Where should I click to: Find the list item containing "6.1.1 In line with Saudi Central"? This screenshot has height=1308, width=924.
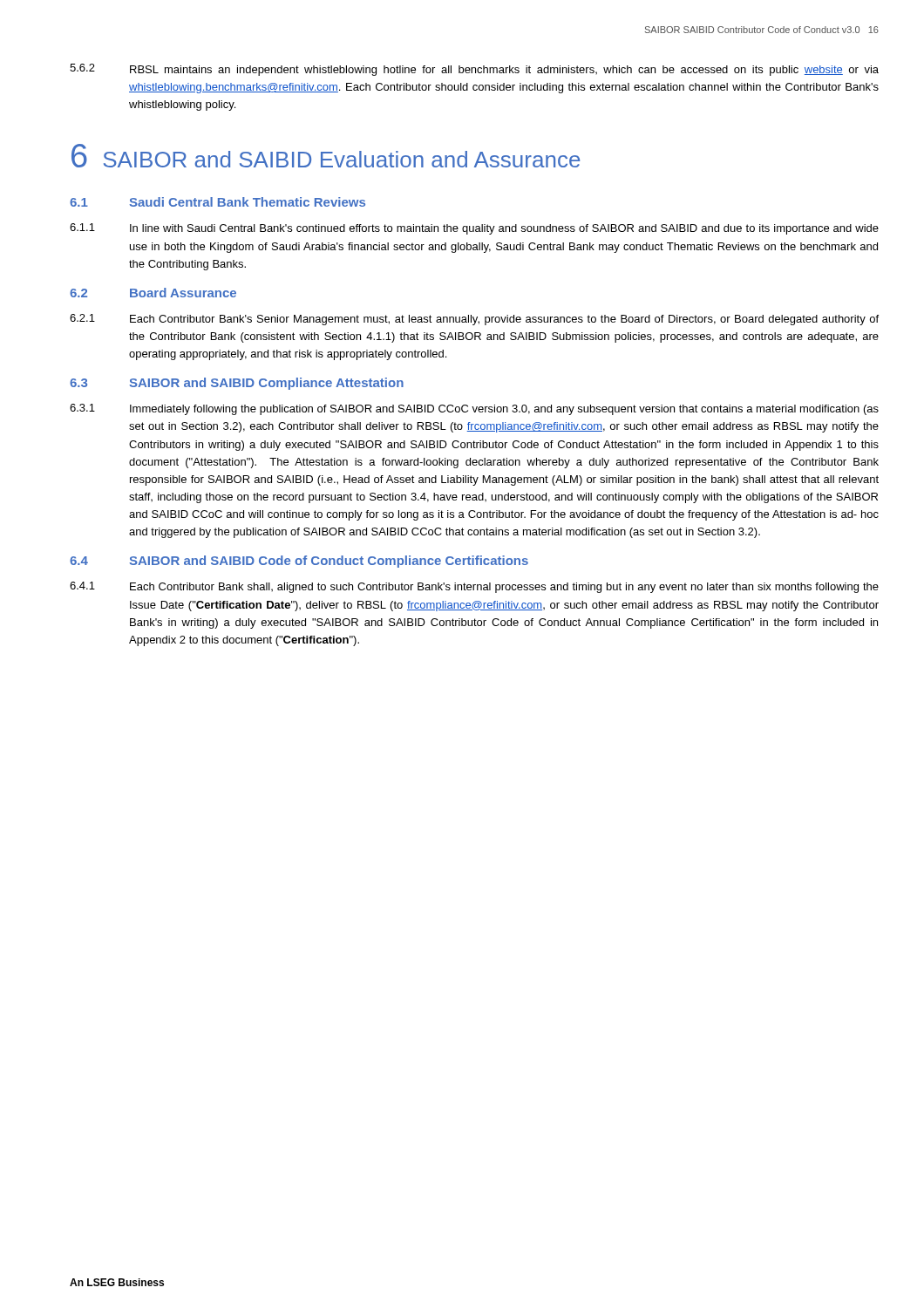474,246
